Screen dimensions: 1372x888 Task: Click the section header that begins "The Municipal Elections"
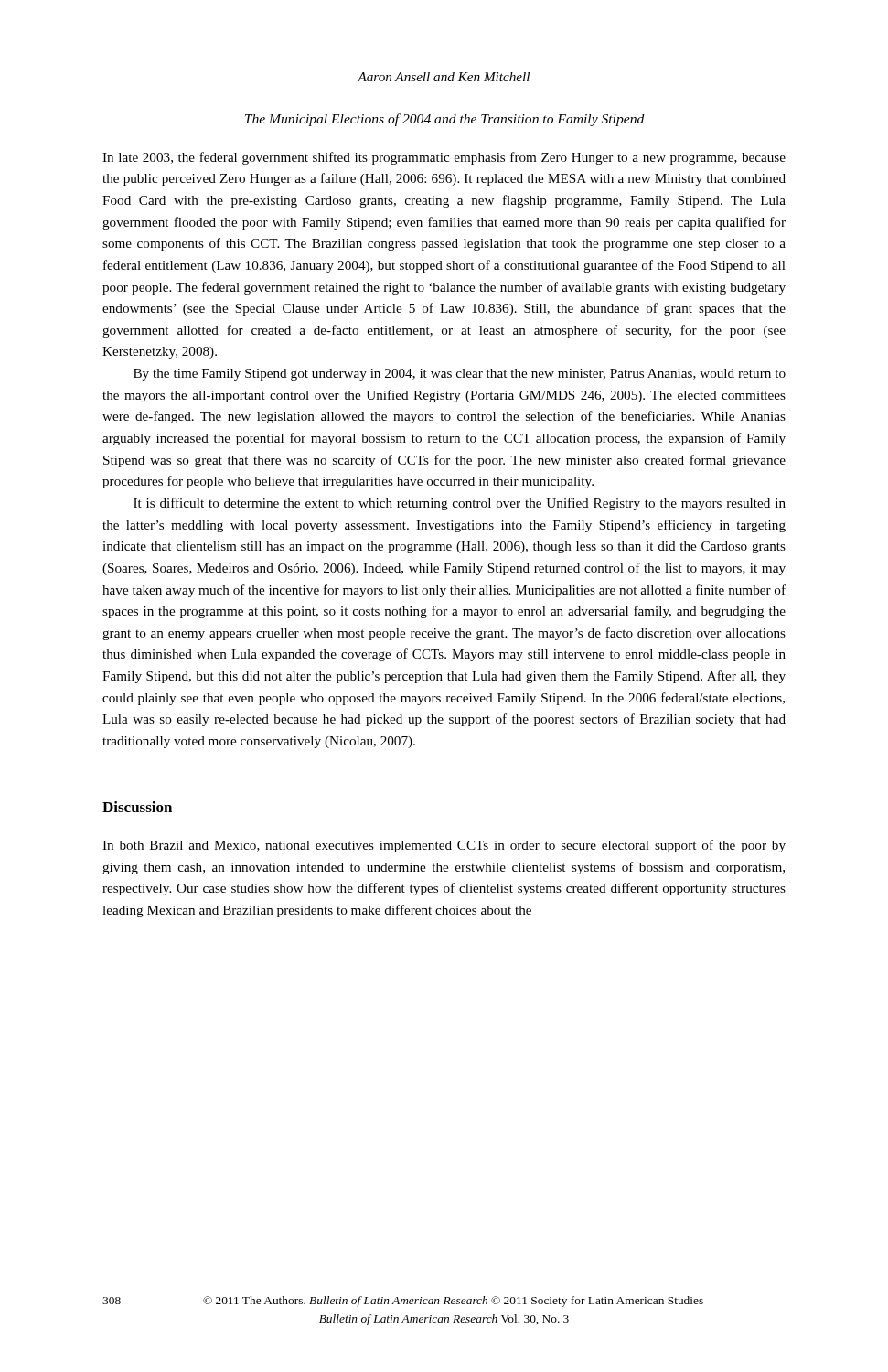(444, 118)
